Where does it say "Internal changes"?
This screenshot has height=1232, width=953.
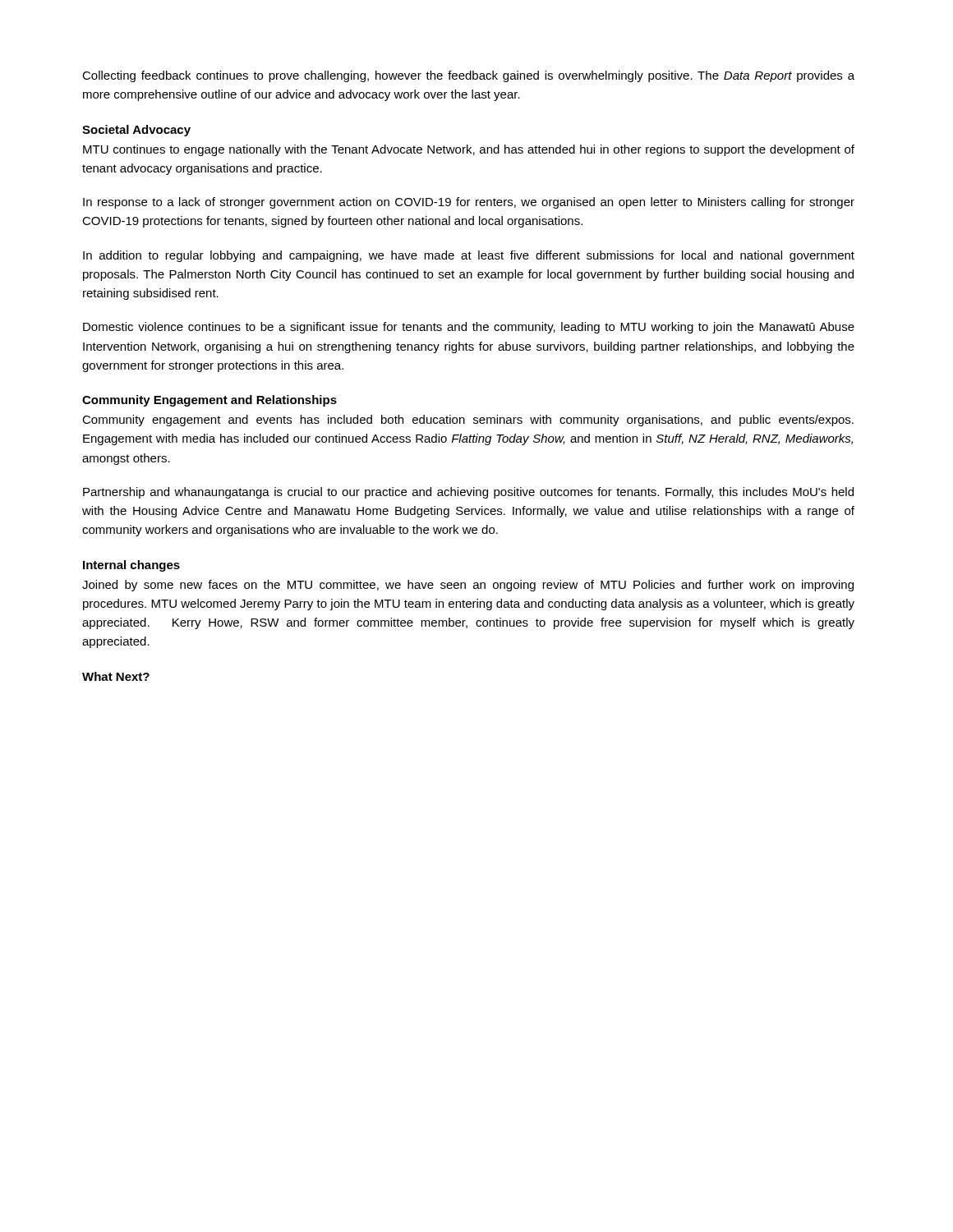point(131,564)
